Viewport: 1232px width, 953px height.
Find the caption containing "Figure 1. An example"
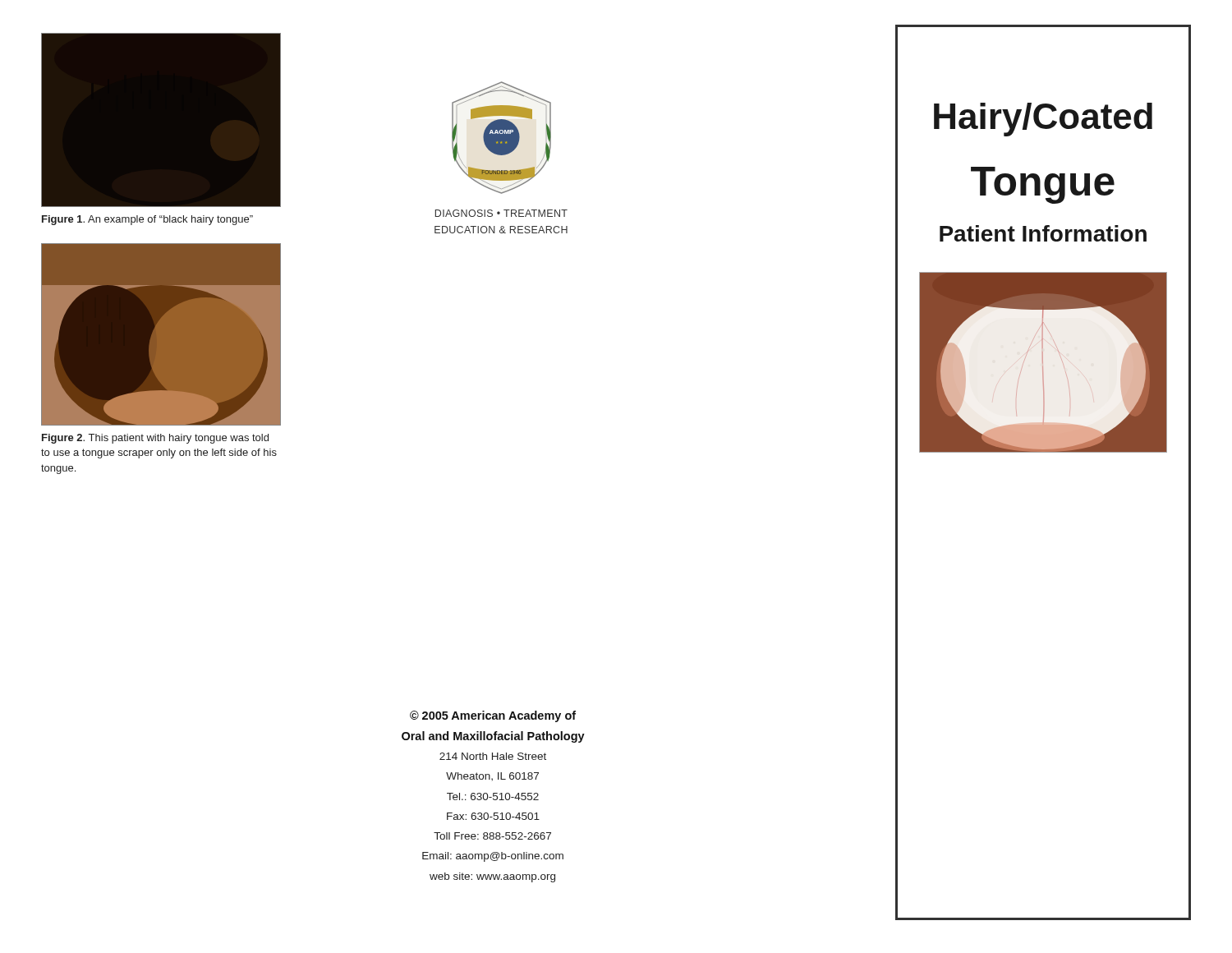pyautogui.click(x=147, y=219)
